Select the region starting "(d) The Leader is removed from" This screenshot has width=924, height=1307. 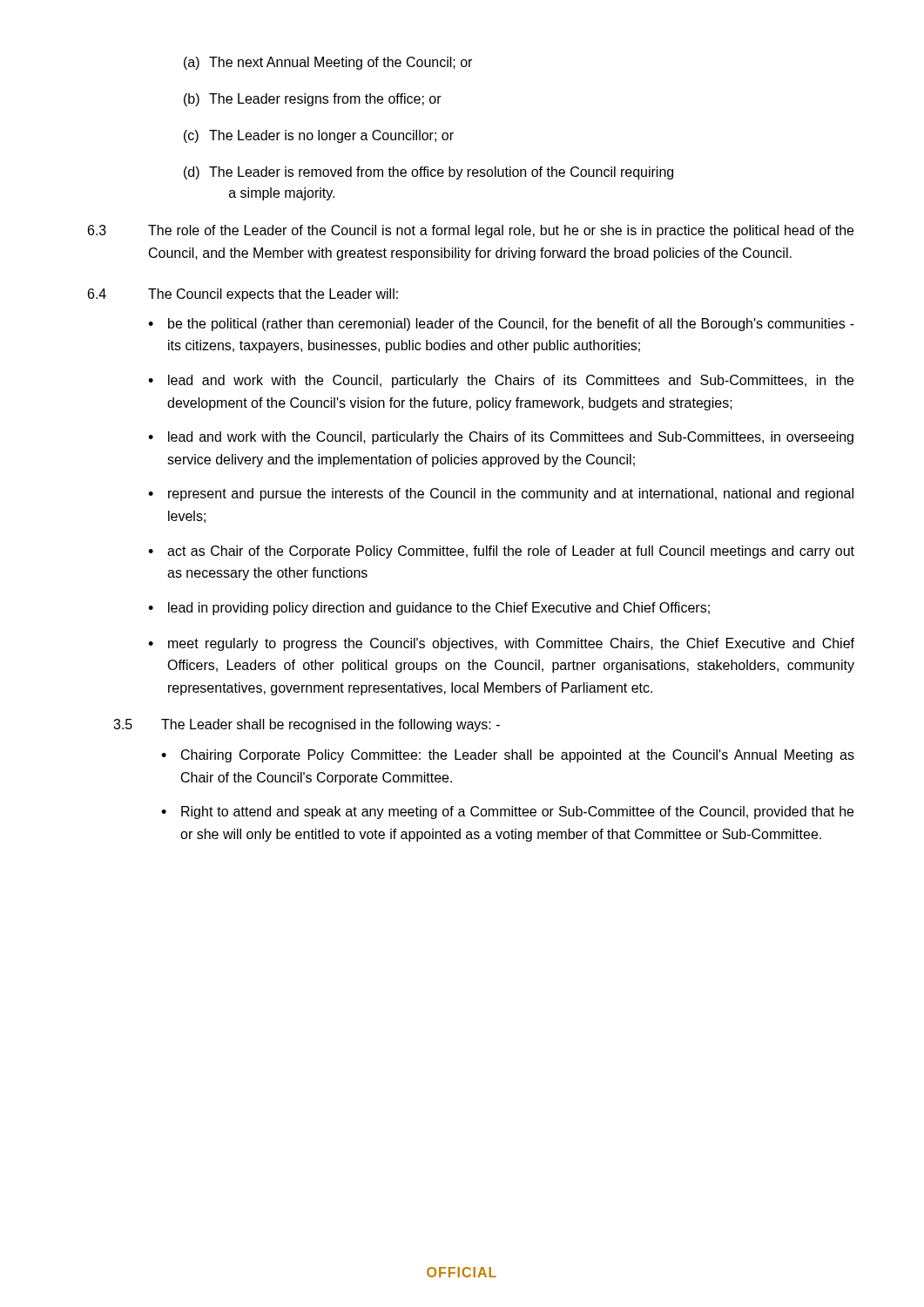[x=429, y=183]
